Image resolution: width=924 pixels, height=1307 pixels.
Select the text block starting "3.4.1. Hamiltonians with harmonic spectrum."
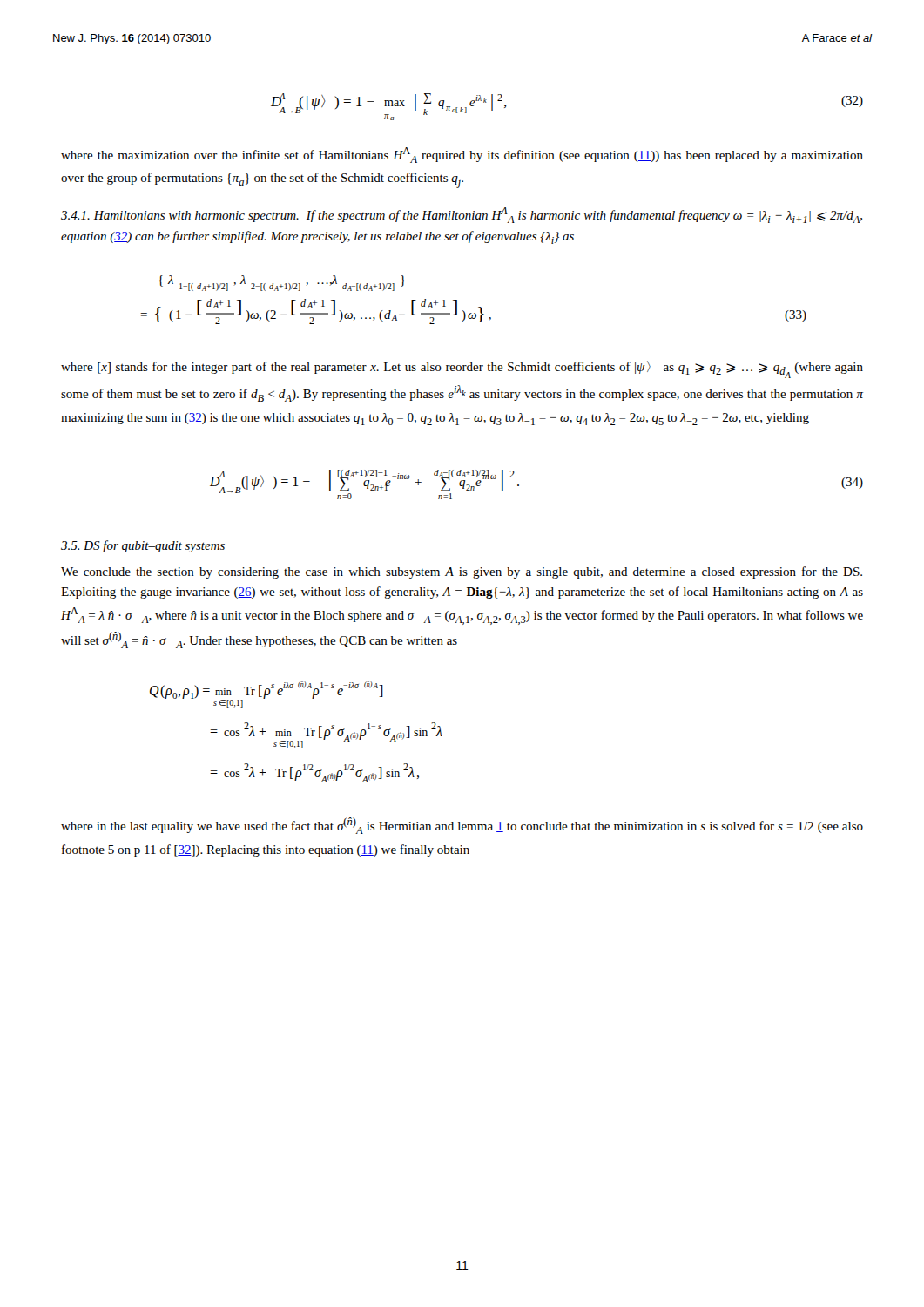coord(462,226)
